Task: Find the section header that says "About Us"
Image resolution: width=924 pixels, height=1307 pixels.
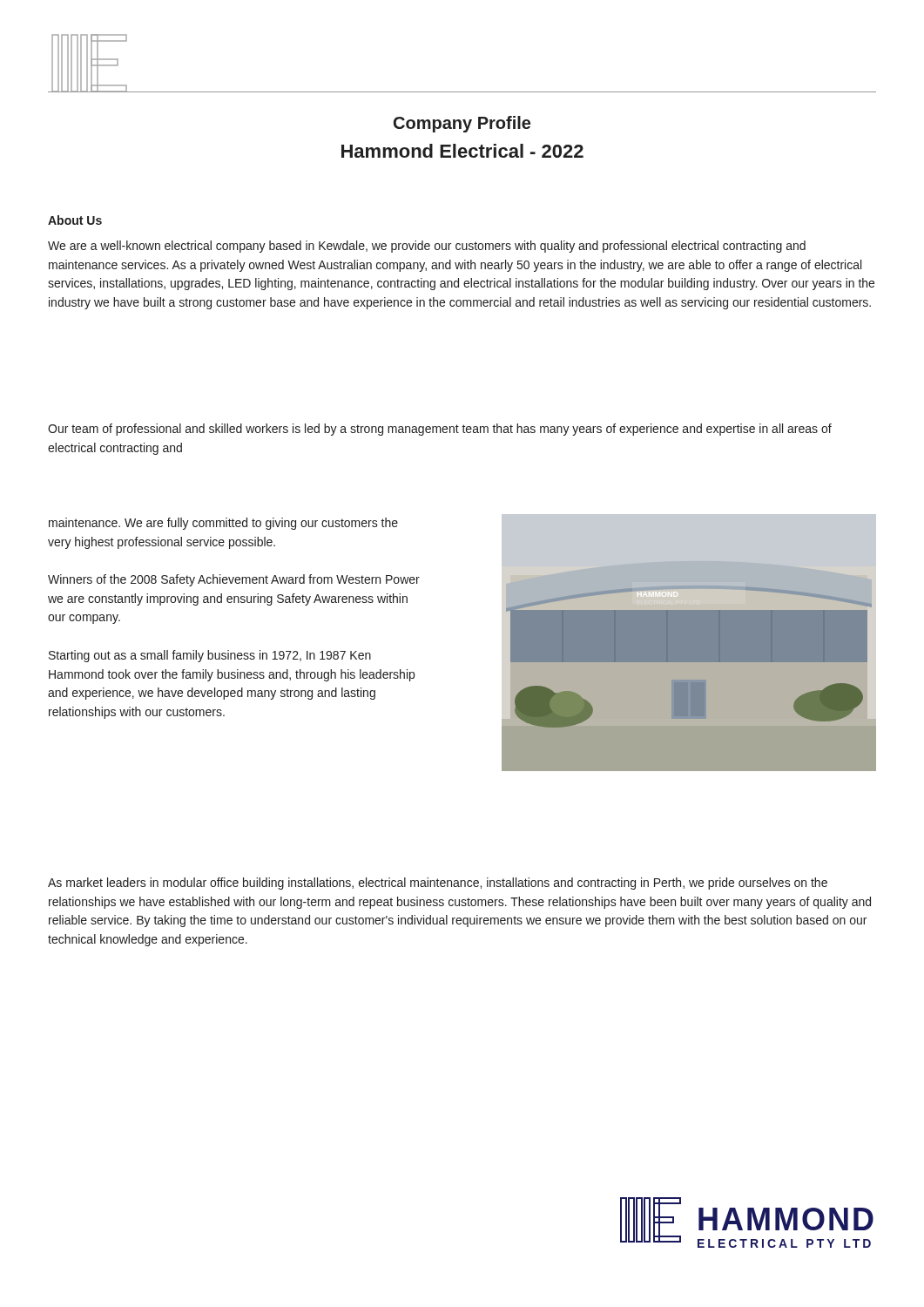Action: coord(75,220)
